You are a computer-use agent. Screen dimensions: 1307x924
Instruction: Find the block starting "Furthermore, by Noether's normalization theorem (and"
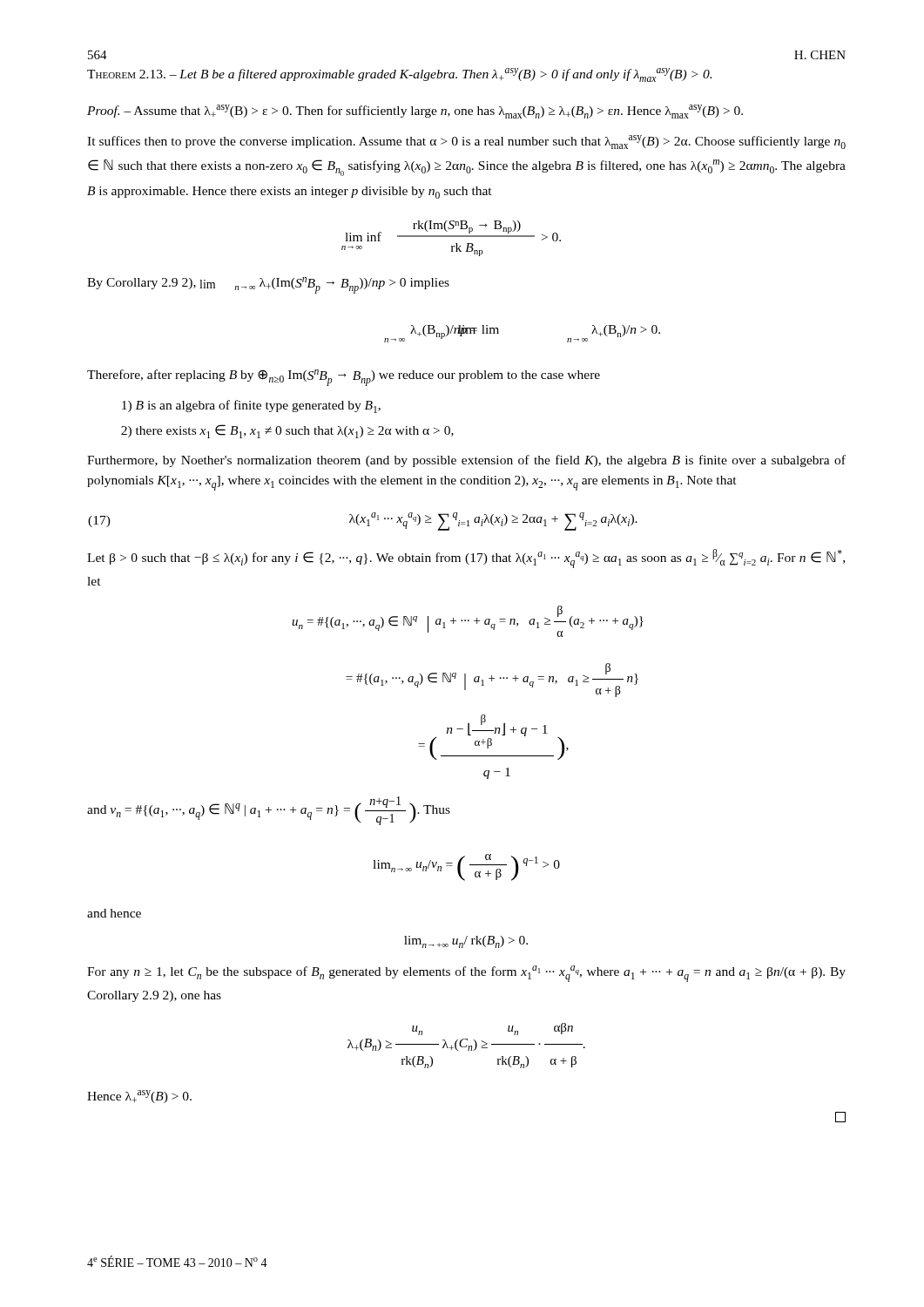(466, 472)
